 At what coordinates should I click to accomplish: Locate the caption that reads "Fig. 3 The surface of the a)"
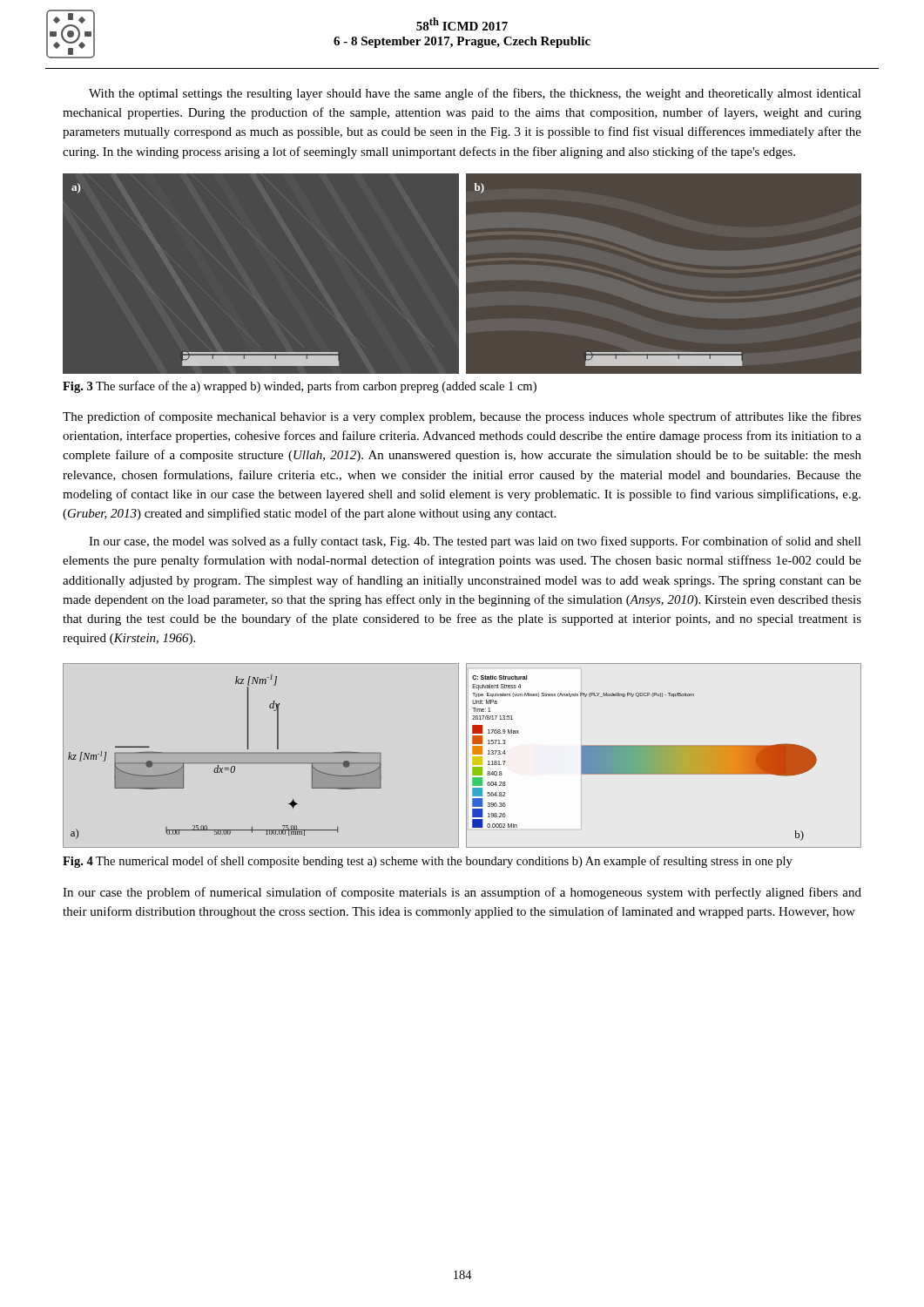pyautogui.click(x=300, y=386)
